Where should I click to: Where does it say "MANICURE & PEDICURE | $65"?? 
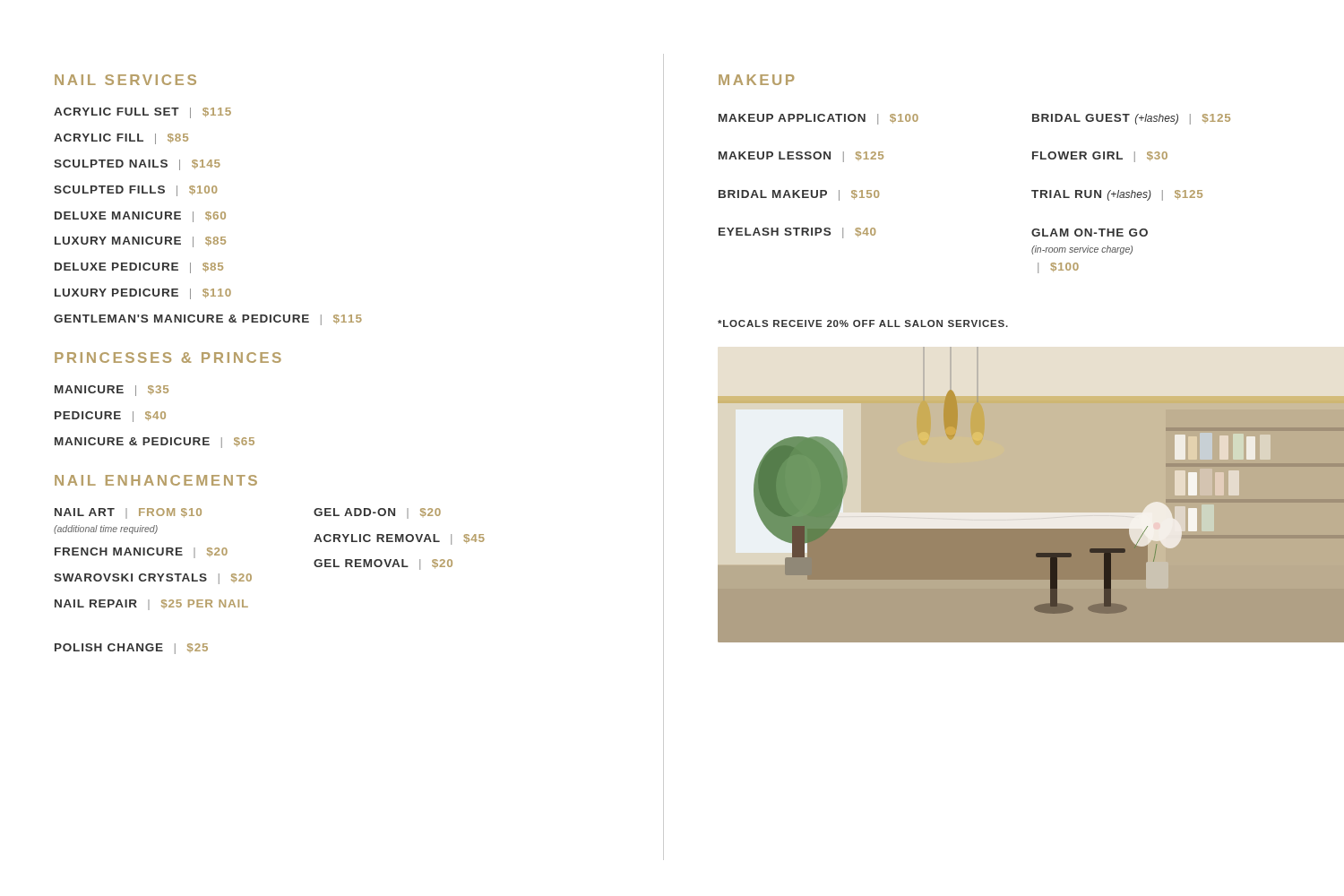coord(155,441)
